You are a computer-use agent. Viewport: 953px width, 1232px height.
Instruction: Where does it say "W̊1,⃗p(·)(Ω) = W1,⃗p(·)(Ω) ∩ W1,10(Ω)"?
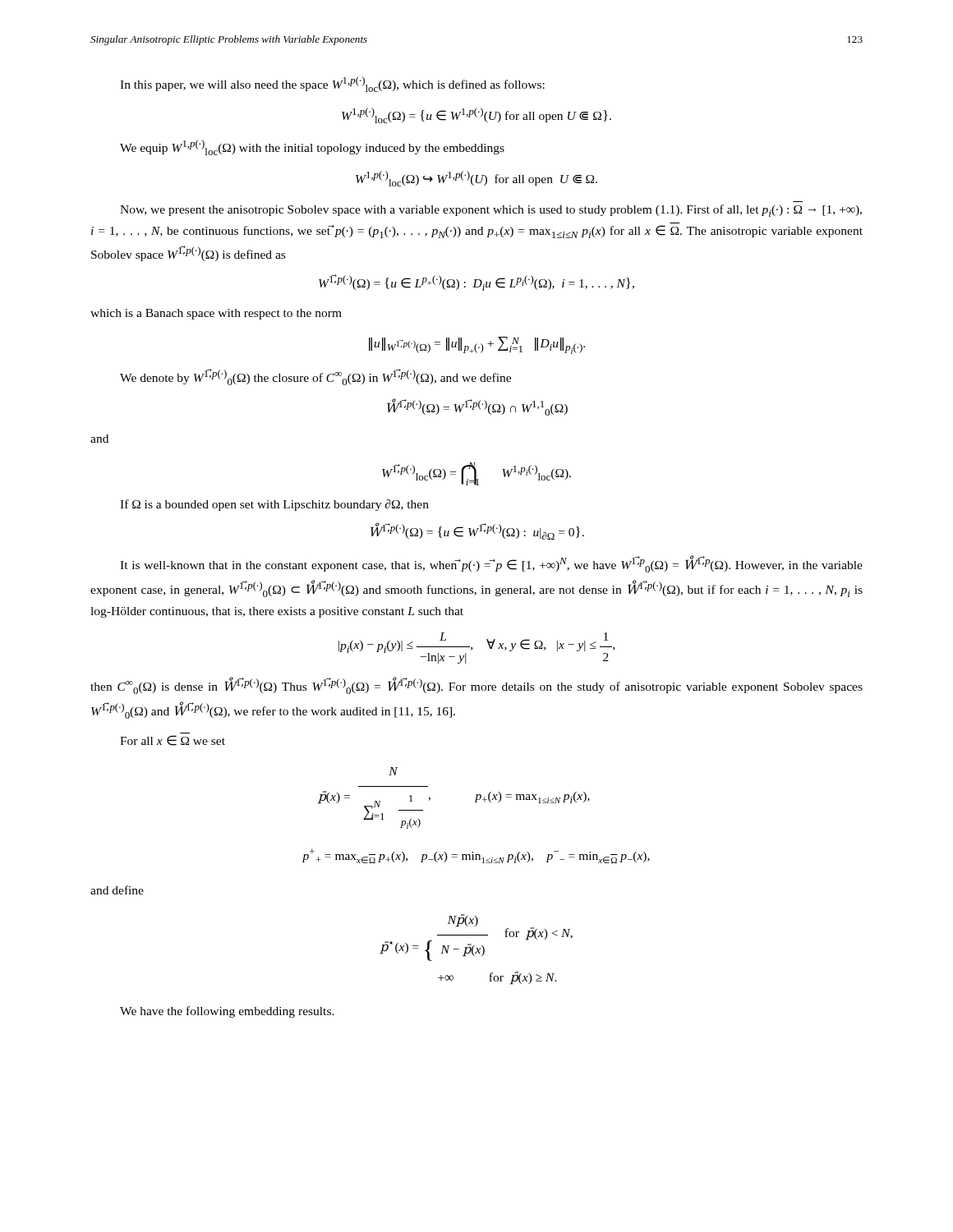[476, 408]
